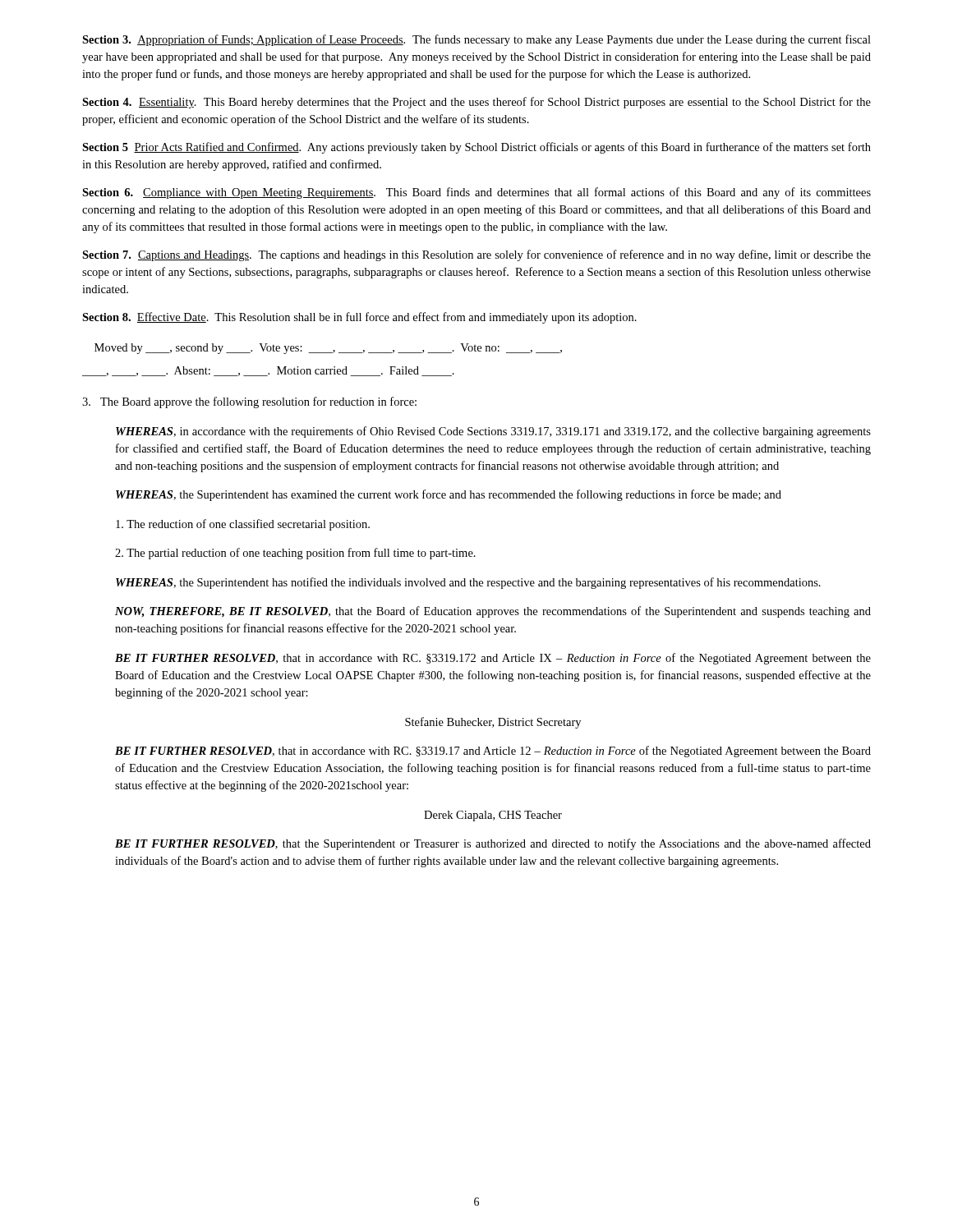This screenshot has height=1232, width=953.
Task: Select the region starting "The reduction of one"
Action: pyautogui.click(x=243, y=525)
